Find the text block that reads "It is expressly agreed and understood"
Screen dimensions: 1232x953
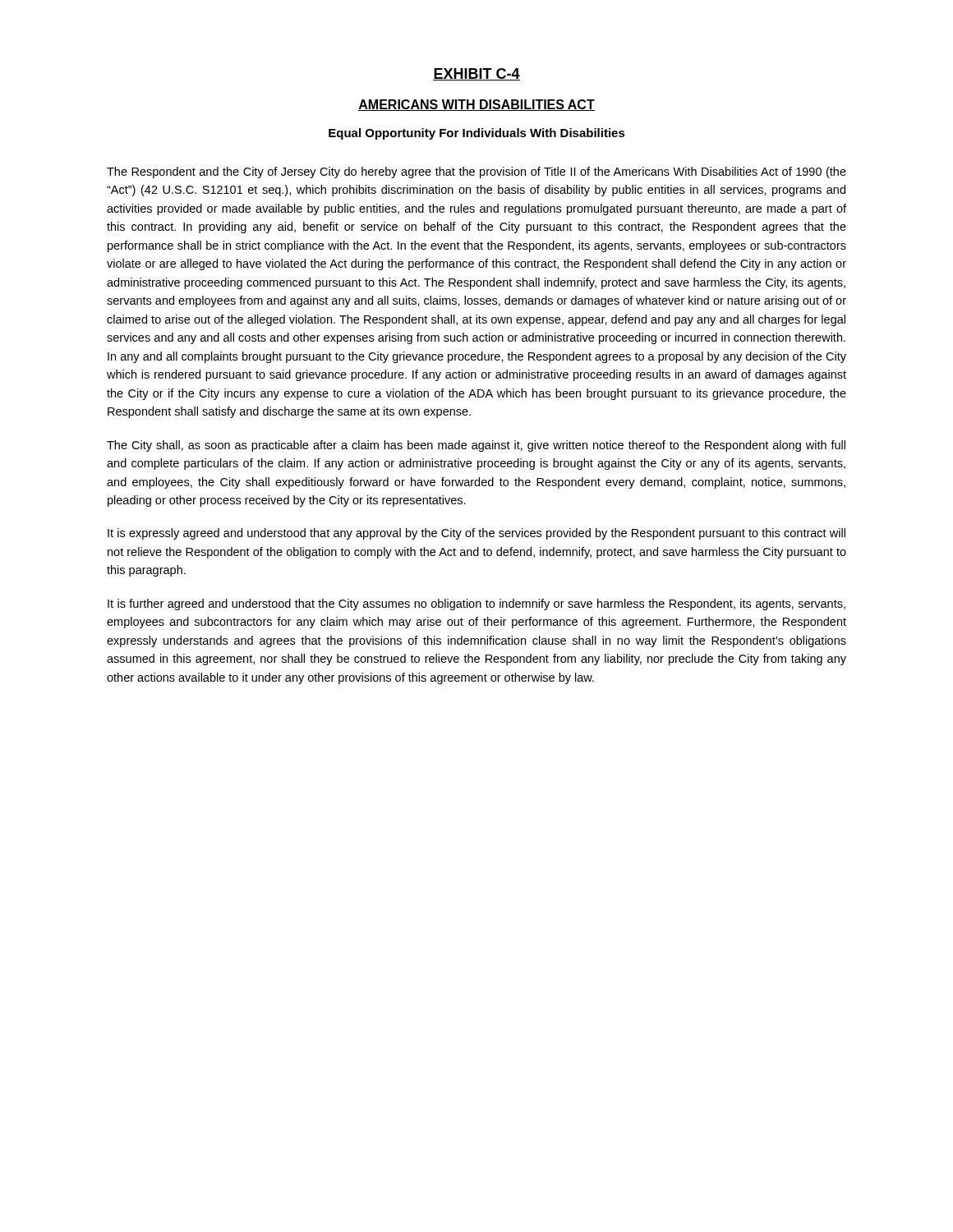click(476, 552)
